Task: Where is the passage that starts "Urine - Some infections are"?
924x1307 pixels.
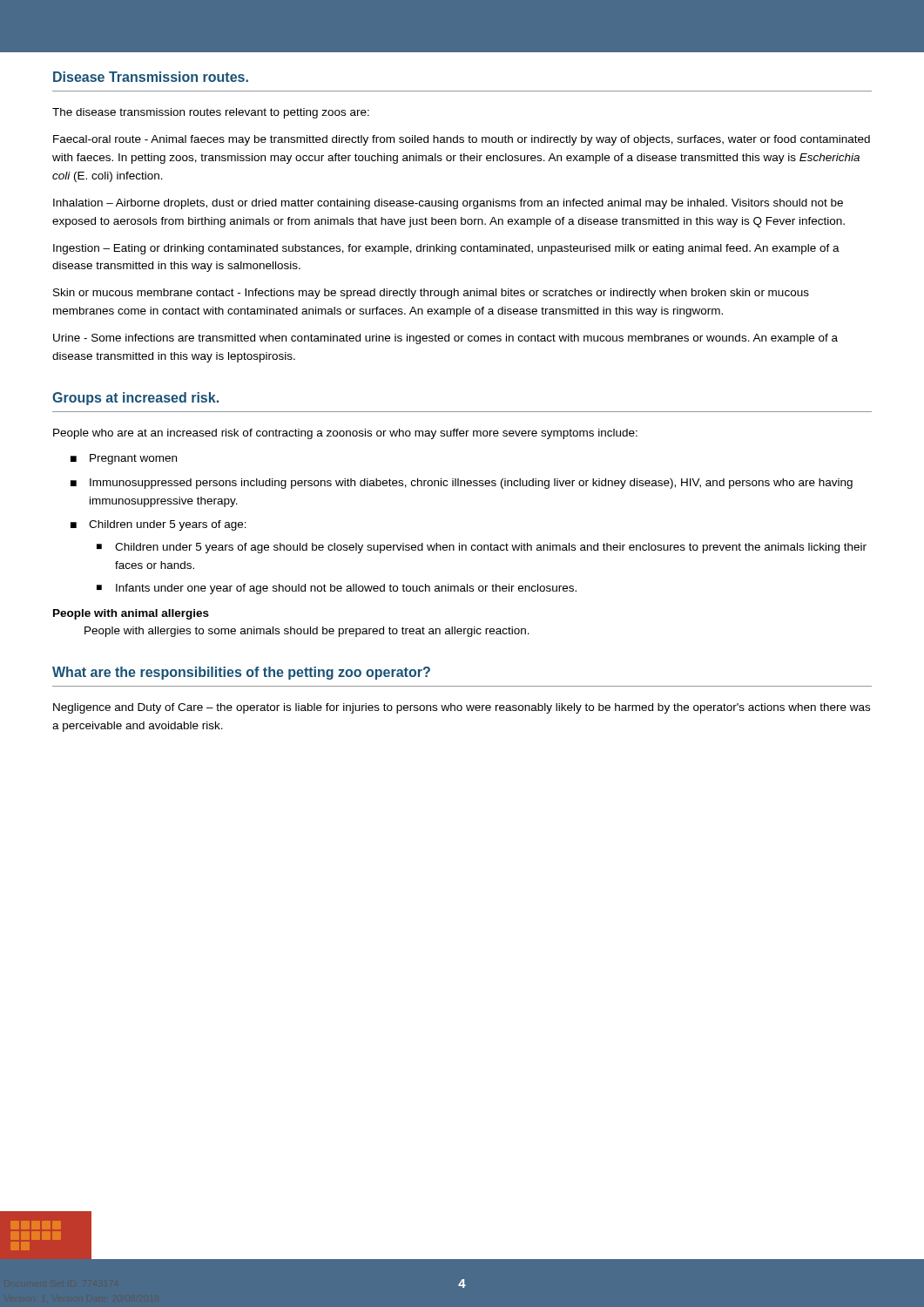Action: (445, 347)
